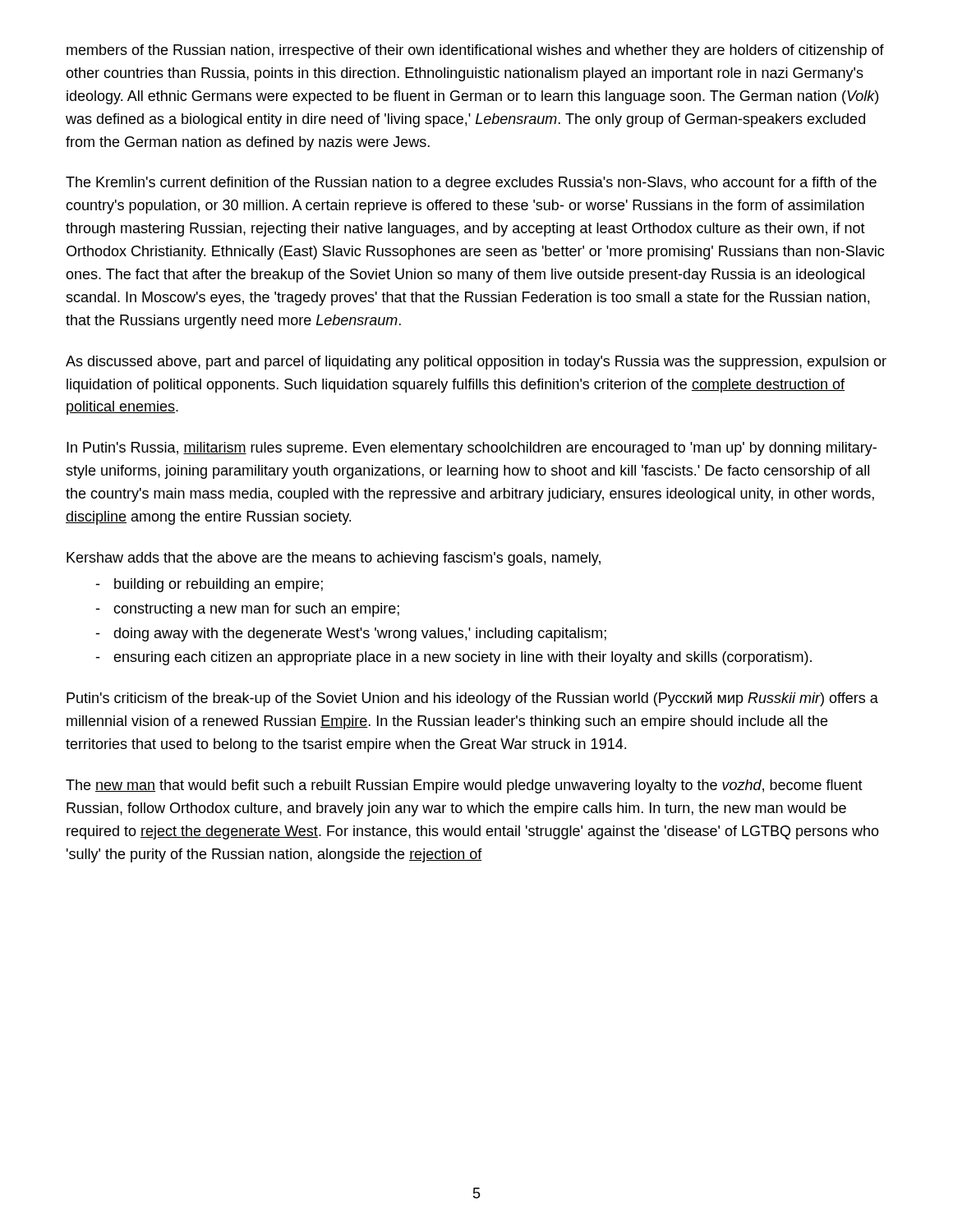Image resolution: width=953 pixels, height=1232 pixels.
Task: Select the text block that says "The Kremlin's current definition of the"
Action: [x=475, y=251]
